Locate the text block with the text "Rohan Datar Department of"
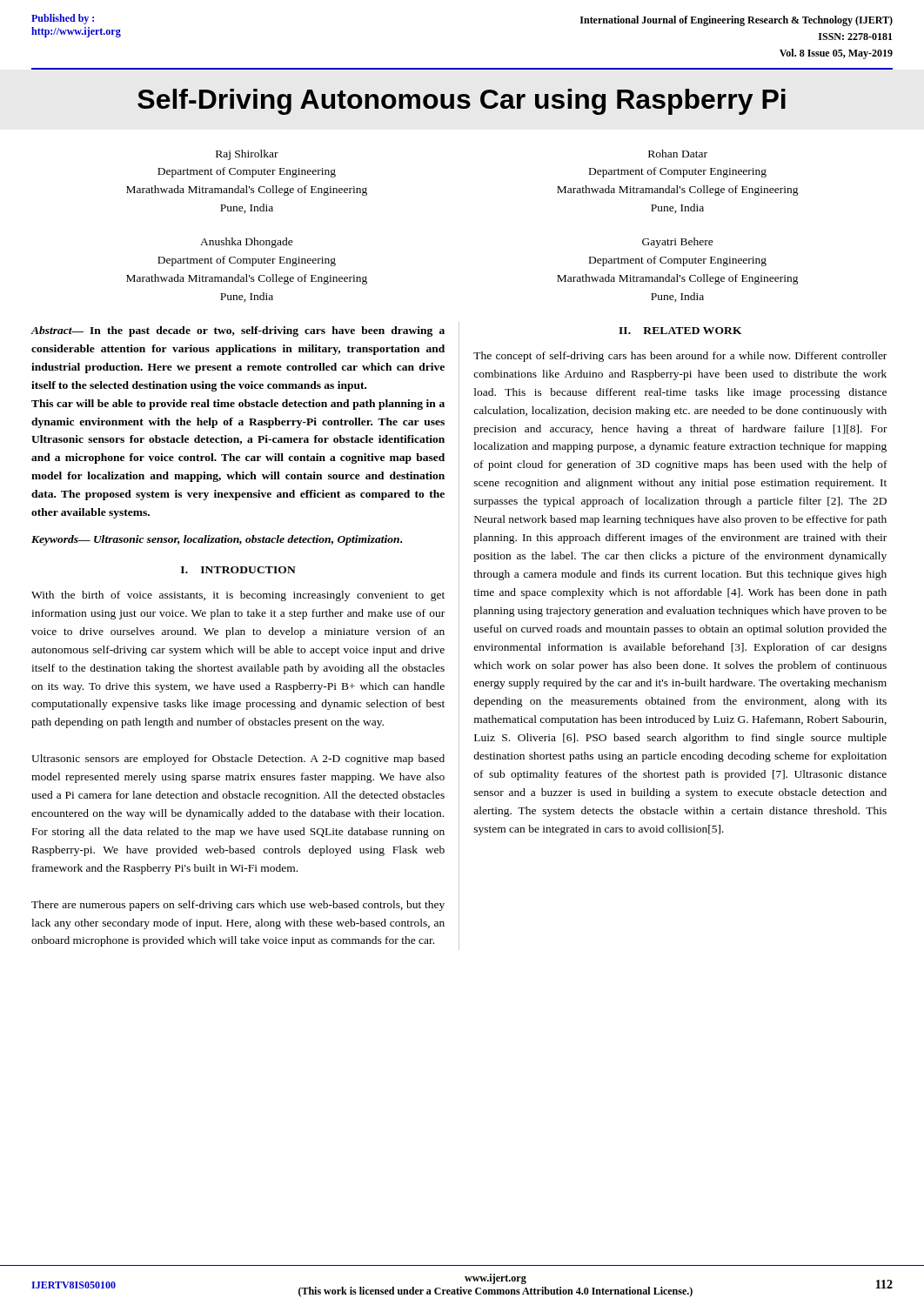The height and width of the screenshot is (1305, 924). pyautogui.click(x=677, y=180)
